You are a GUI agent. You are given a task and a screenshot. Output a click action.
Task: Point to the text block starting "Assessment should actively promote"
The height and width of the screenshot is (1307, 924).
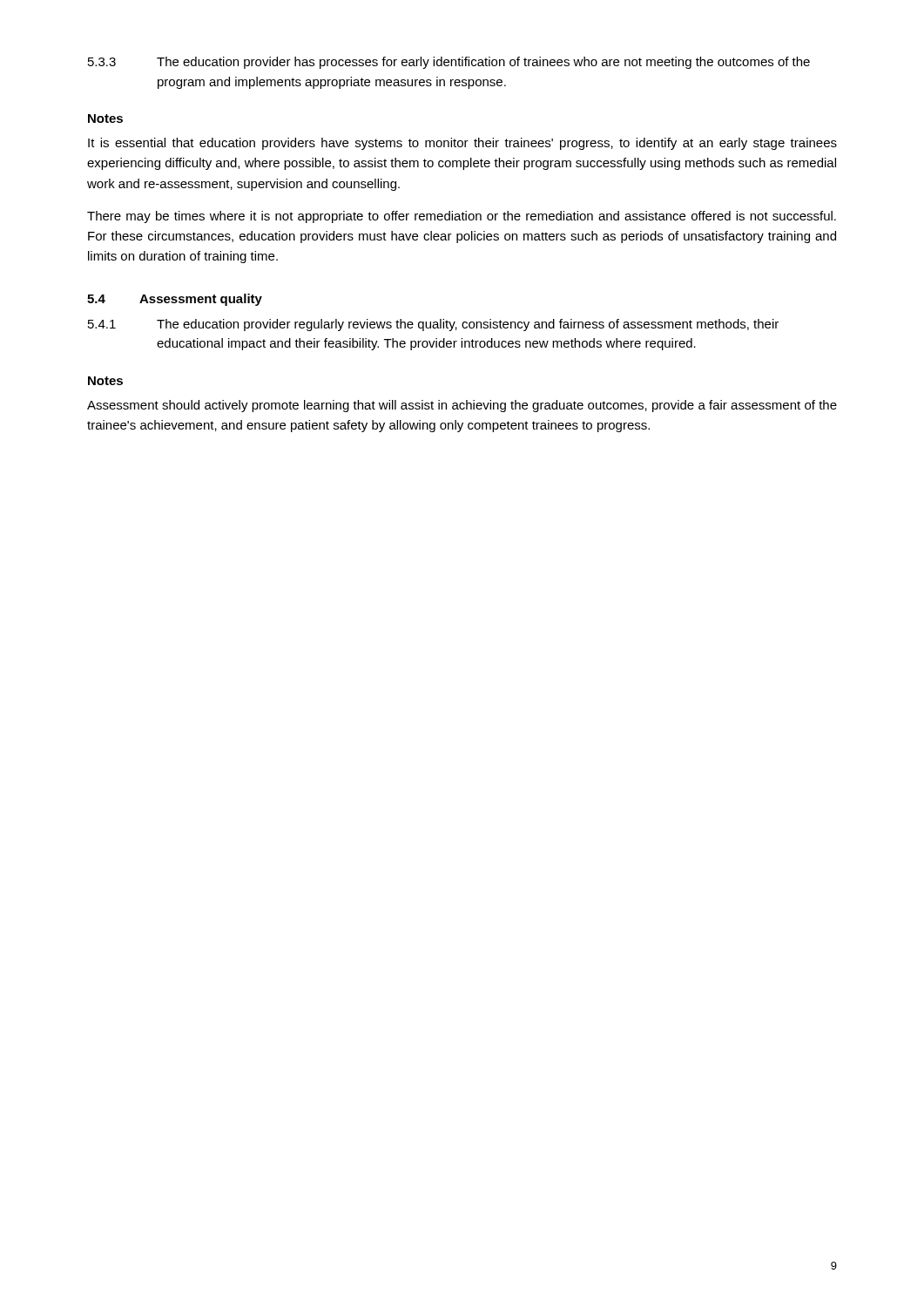(462, 414)
